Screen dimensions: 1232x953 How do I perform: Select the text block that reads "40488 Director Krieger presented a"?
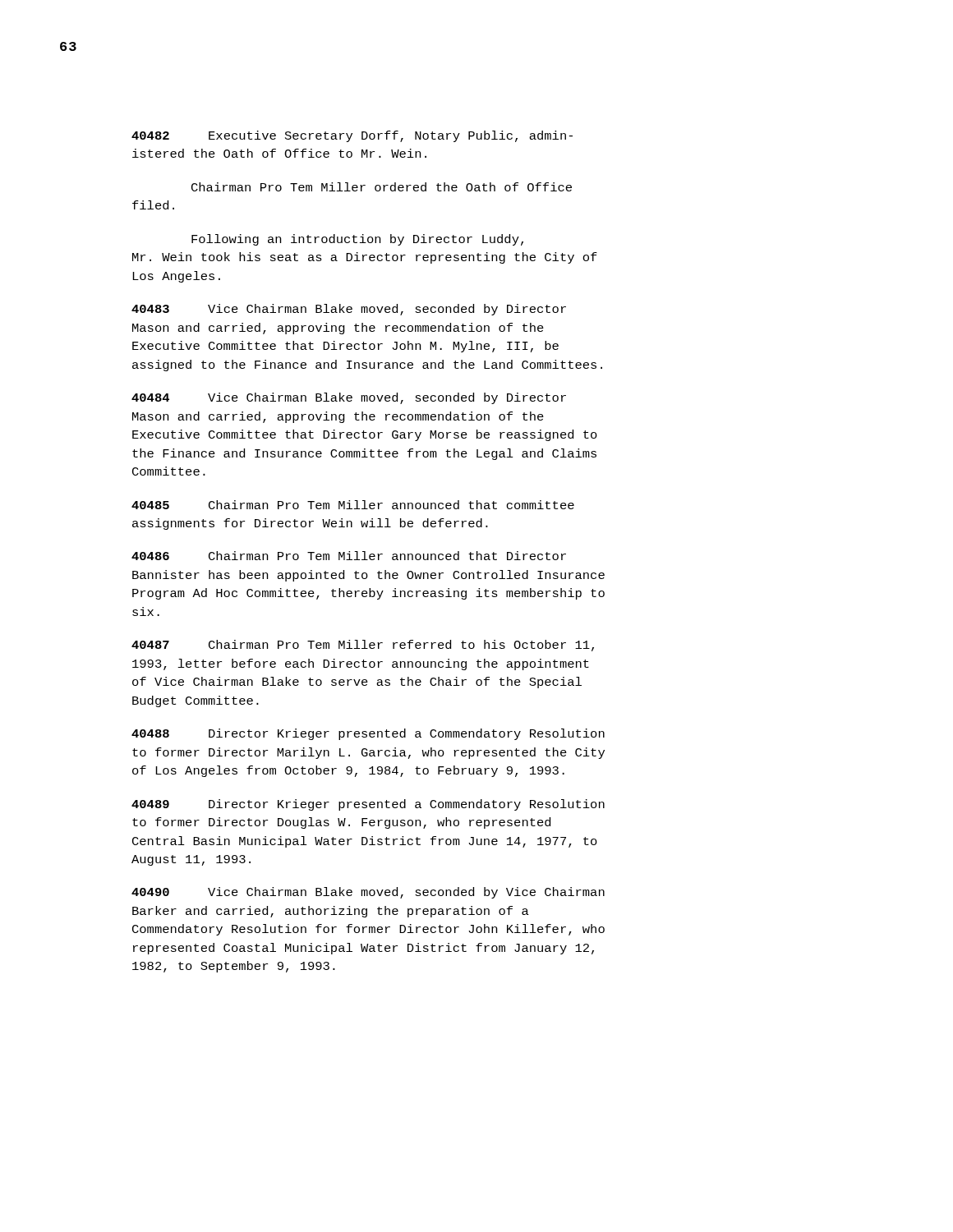pyautogui.click(x=489, y=753)
